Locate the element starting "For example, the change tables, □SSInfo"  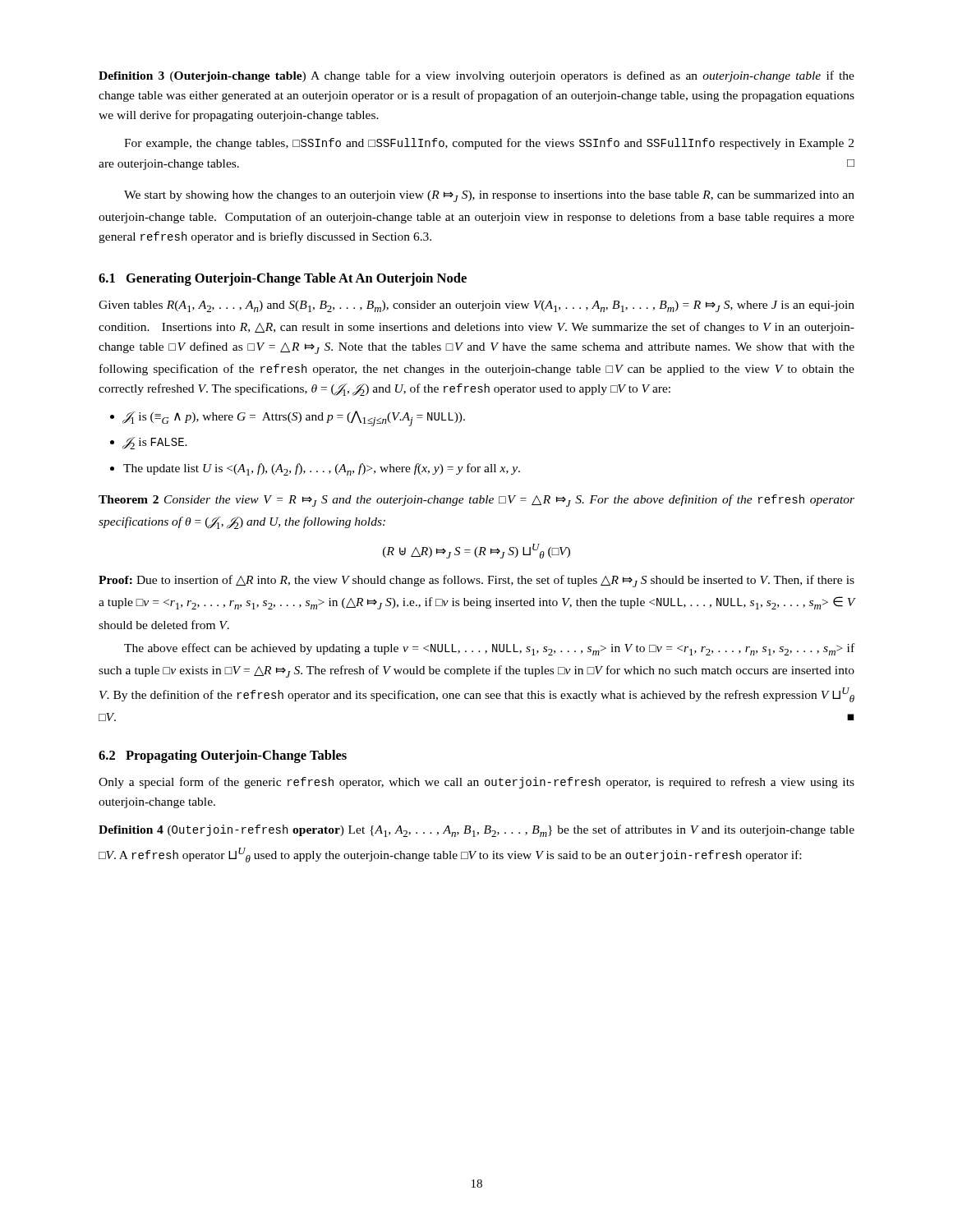[x=476, y=153]
